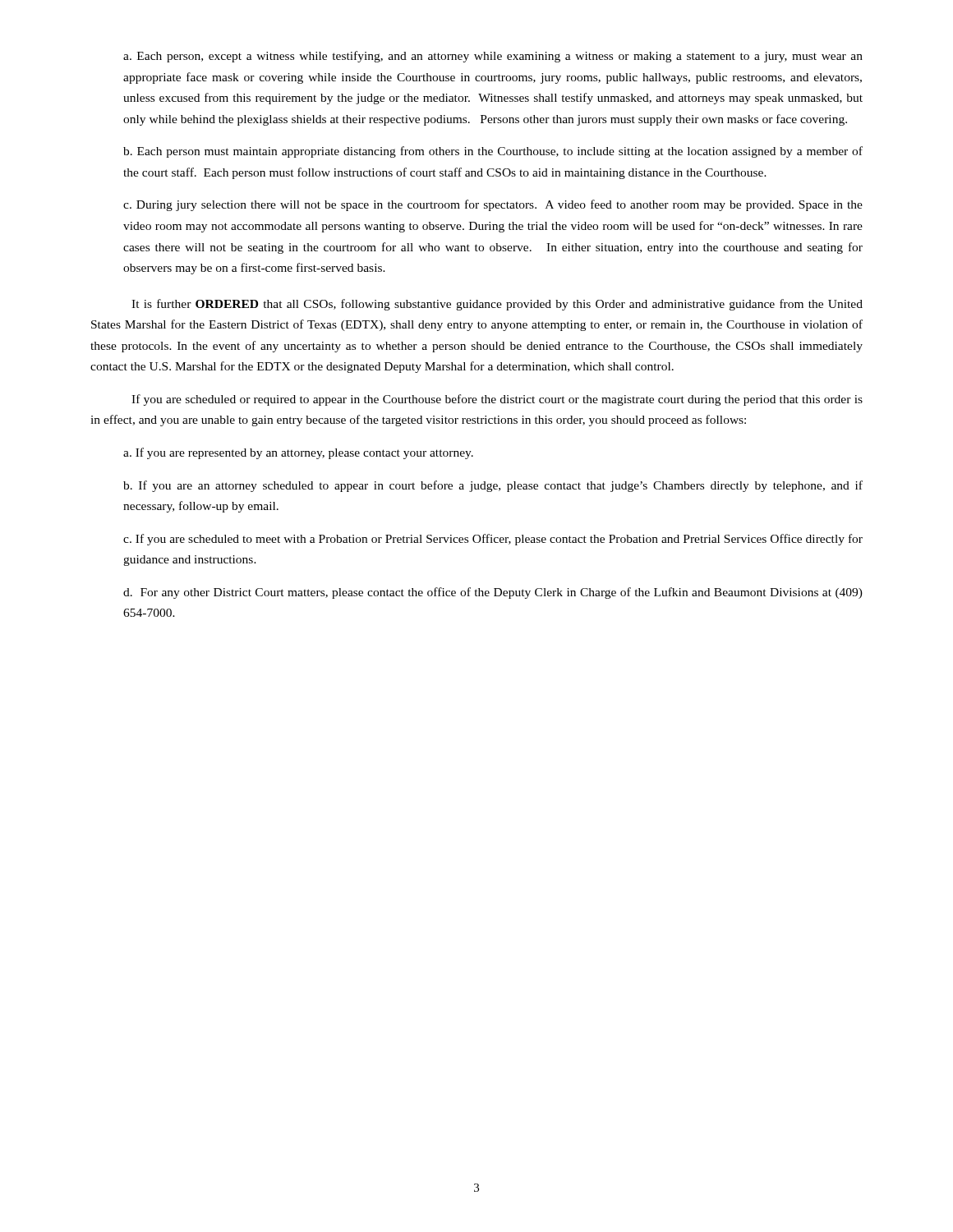Point to the text starting "c. During jury selection"
The width and height of the screenshot is (953, 1232).
[x=493, y=236]
